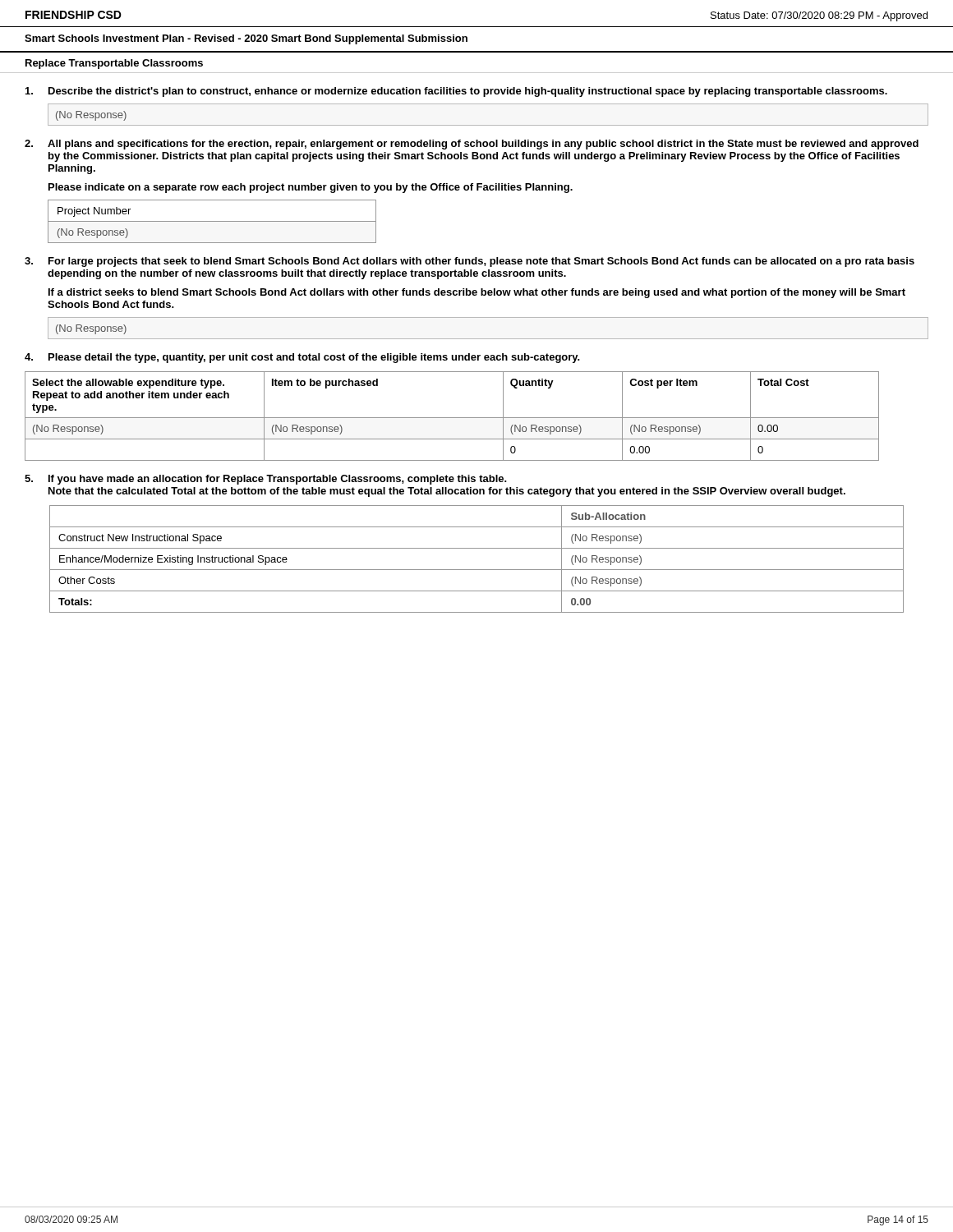Find the block on this page that starts "Please indicate on a"

point(310,187)
